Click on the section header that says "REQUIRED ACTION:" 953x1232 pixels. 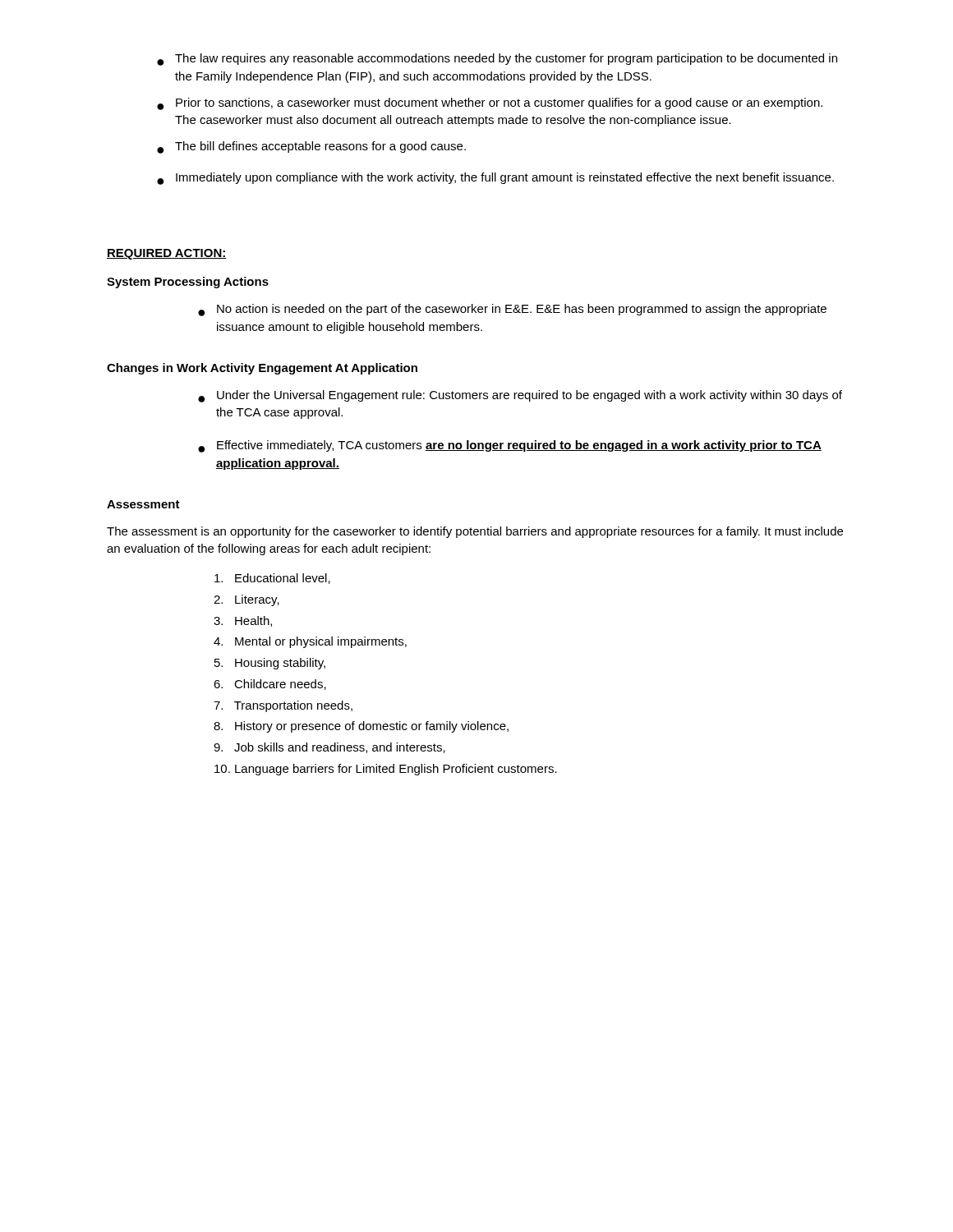(x=166, y=253)
